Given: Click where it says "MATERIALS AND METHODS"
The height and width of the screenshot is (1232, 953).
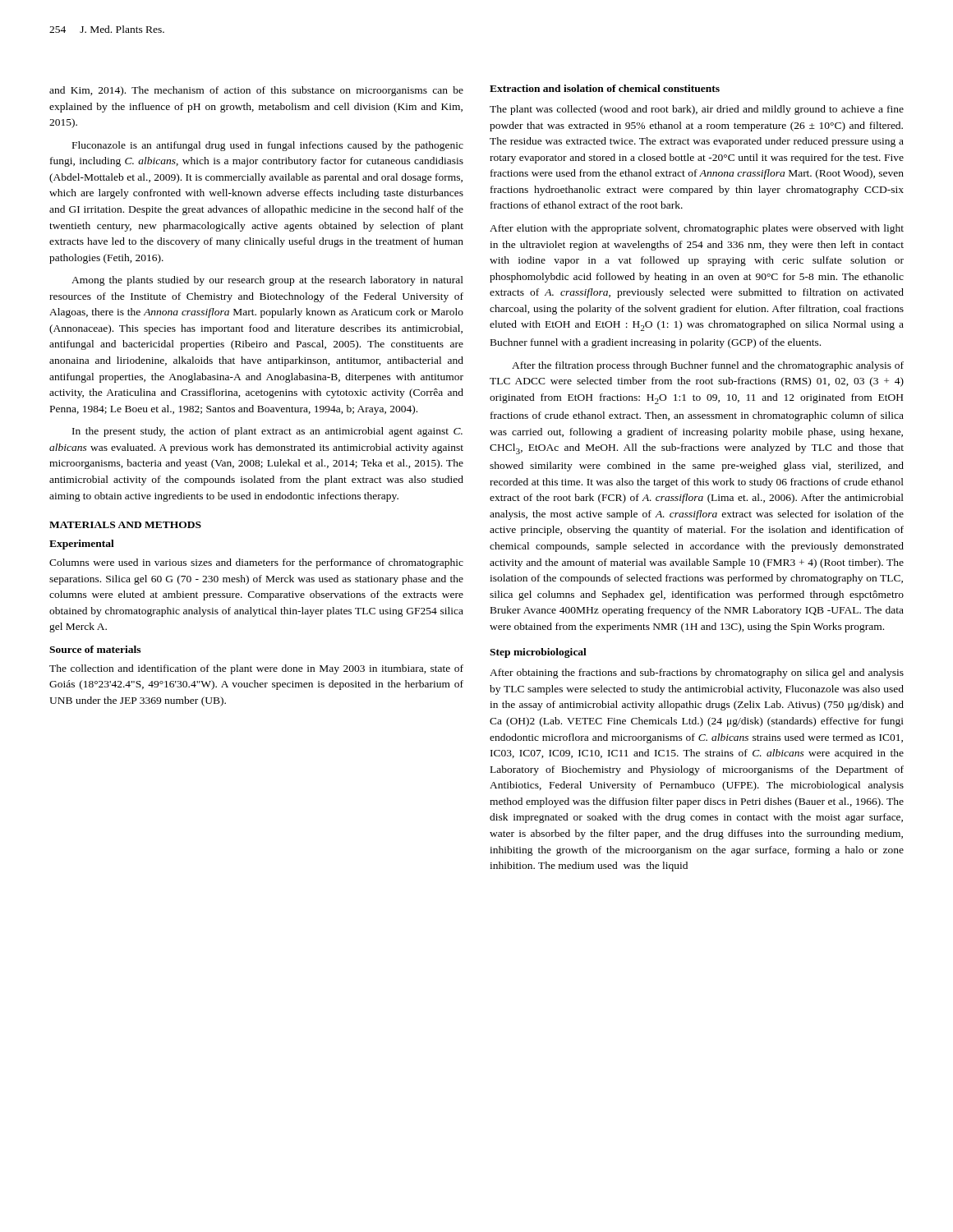Looking at the screenshot, I should 125,524.
